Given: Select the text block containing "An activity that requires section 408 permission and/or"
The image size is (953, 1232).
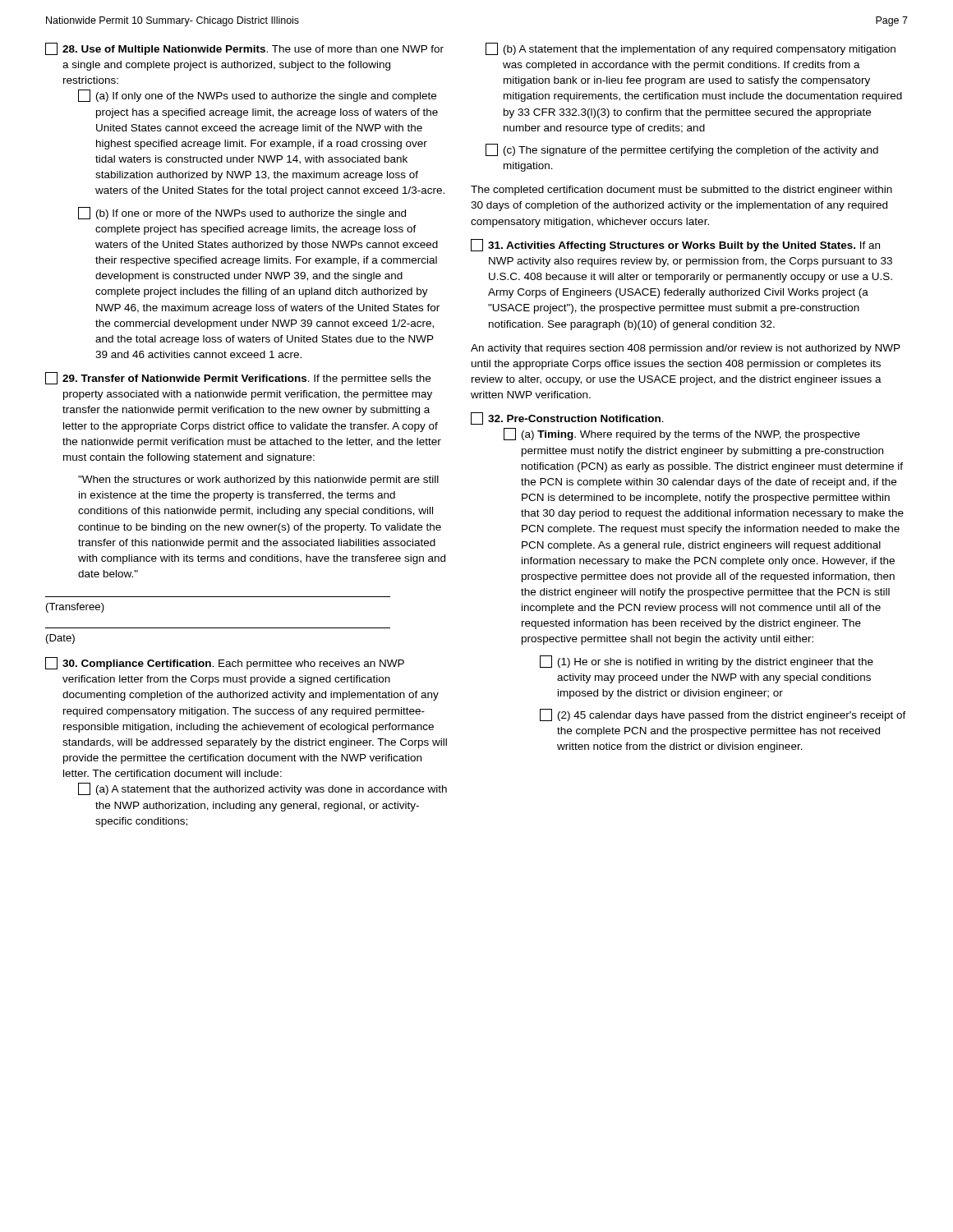Looking at the screenshot, I should (x=689, y=371).
